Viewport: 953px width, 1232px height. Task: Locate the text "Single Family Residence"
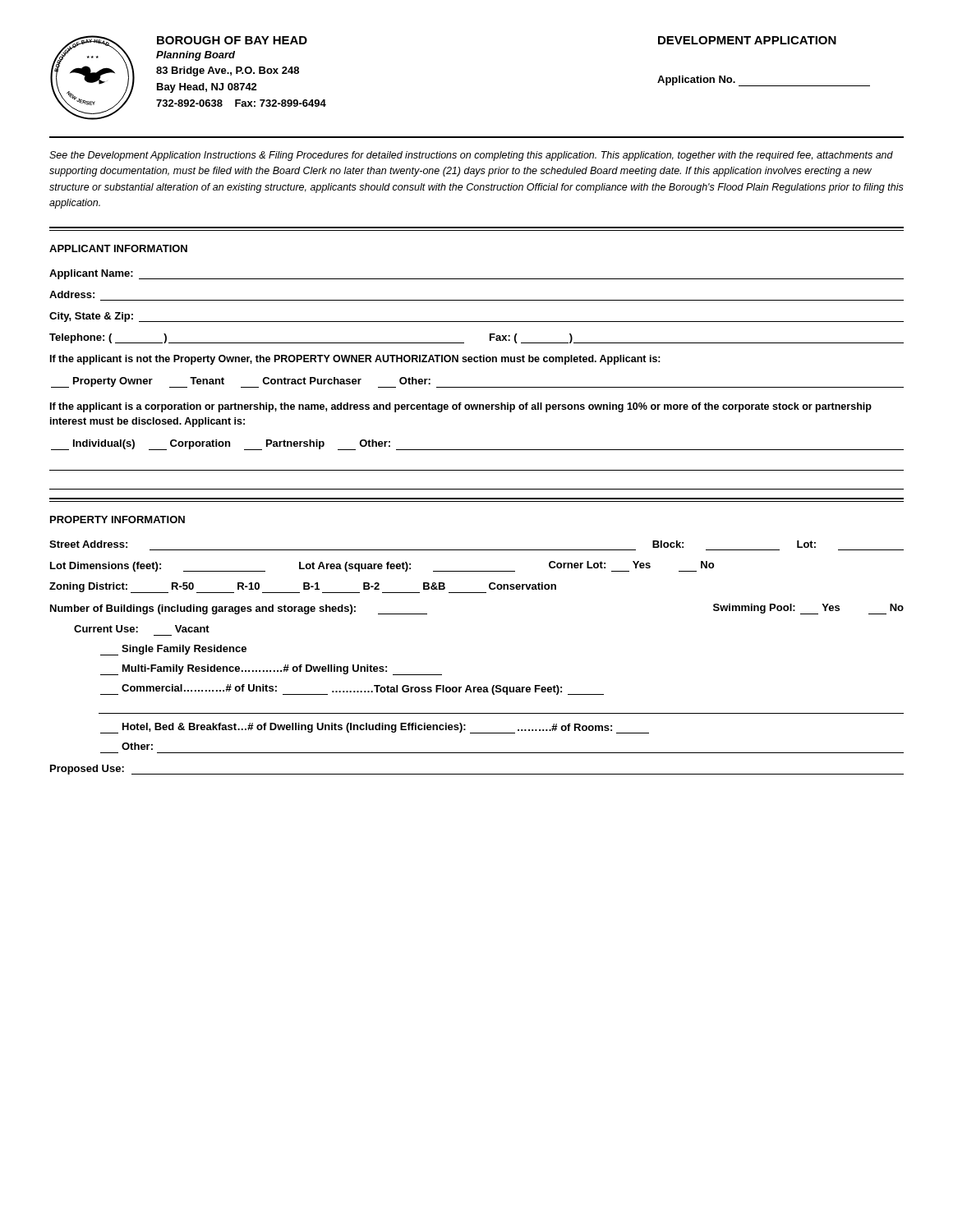[x=174, y=649]
